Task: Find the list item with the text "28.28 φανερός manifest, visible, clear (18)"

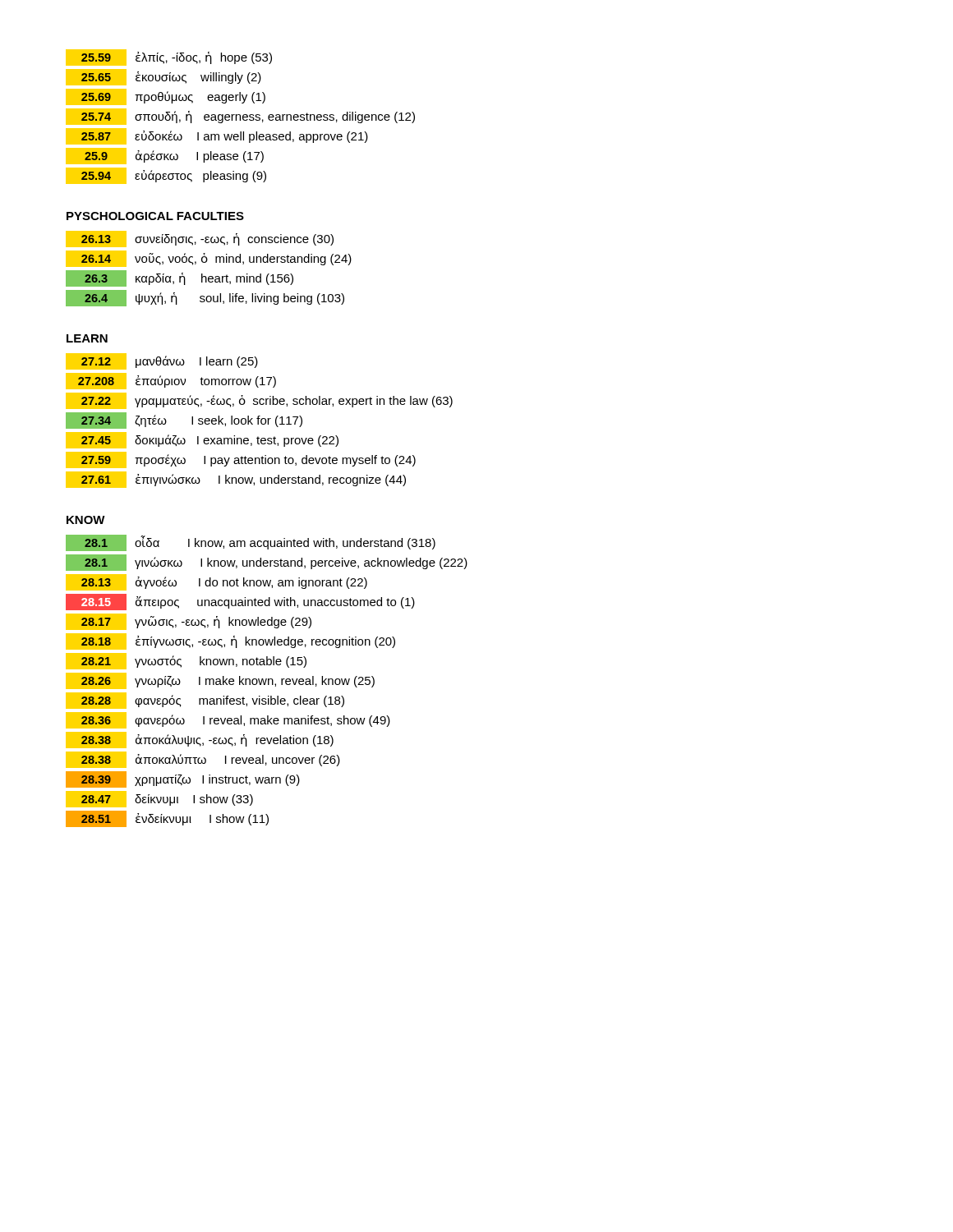Action: 205,701
